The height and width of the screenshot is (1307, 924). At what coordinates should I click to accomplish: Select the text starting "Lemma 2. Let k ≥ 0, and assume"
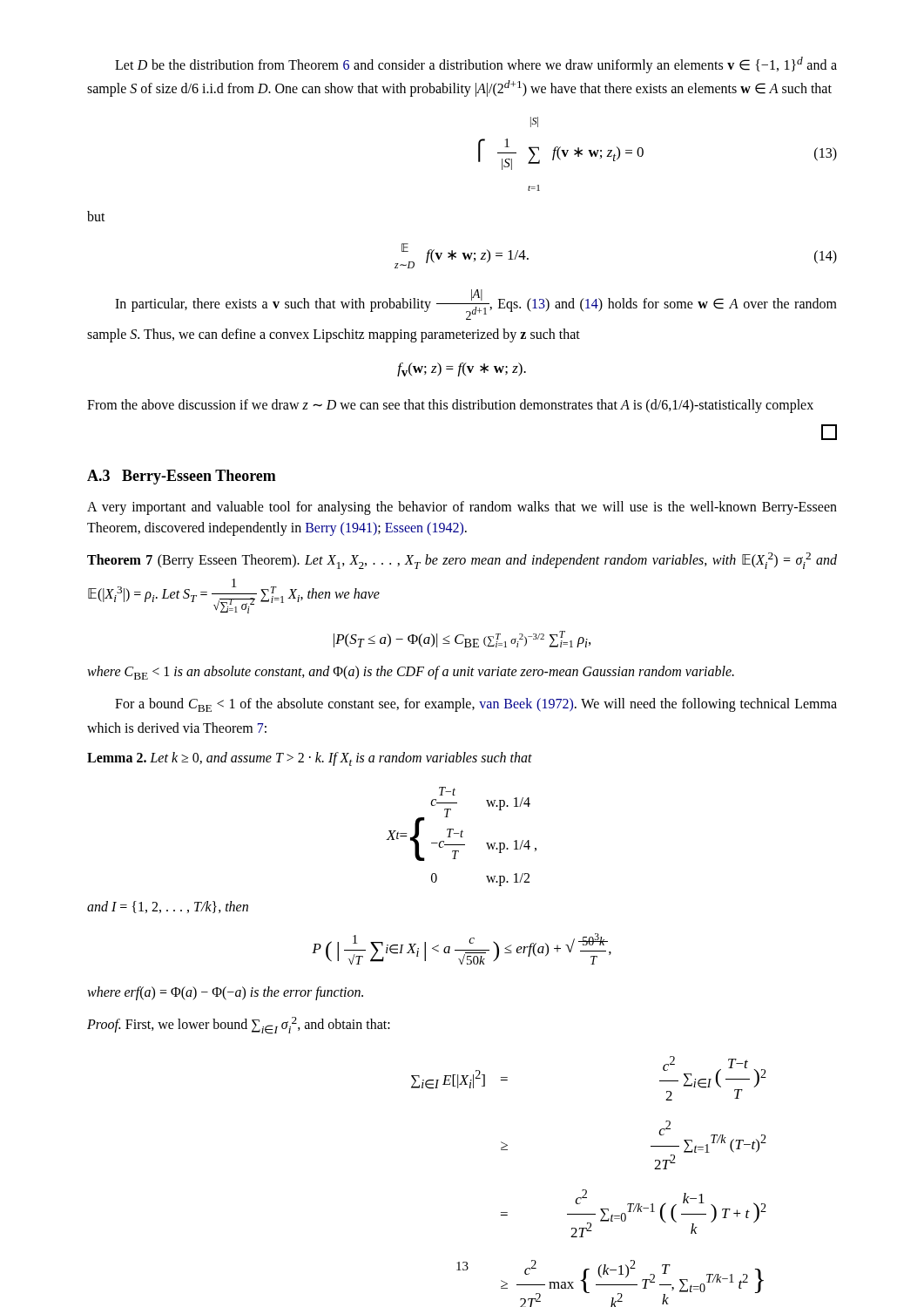click(x=462, y=759)
